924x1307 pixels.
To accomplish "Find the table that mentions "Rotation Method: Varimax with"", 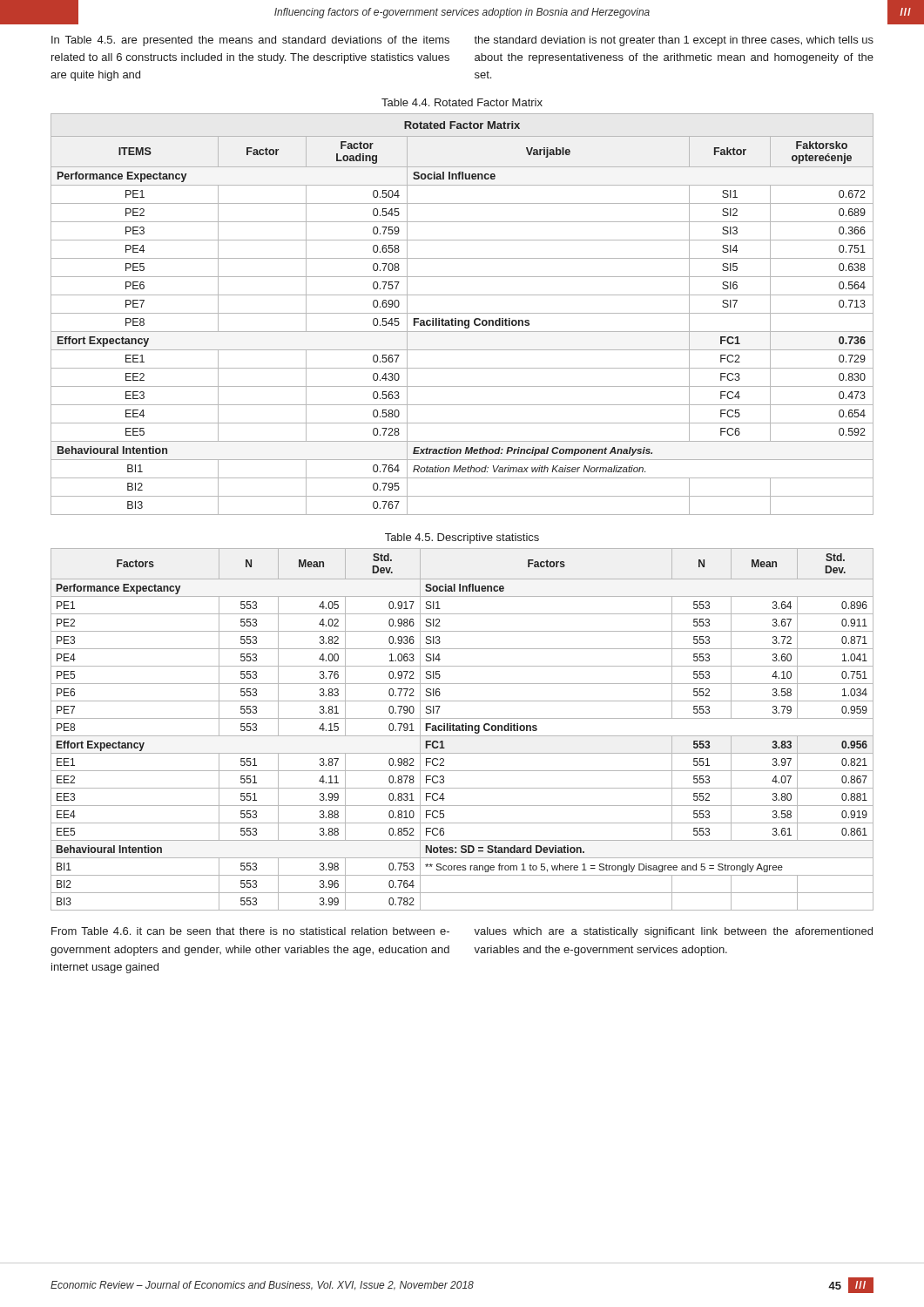I will [462, 314].
